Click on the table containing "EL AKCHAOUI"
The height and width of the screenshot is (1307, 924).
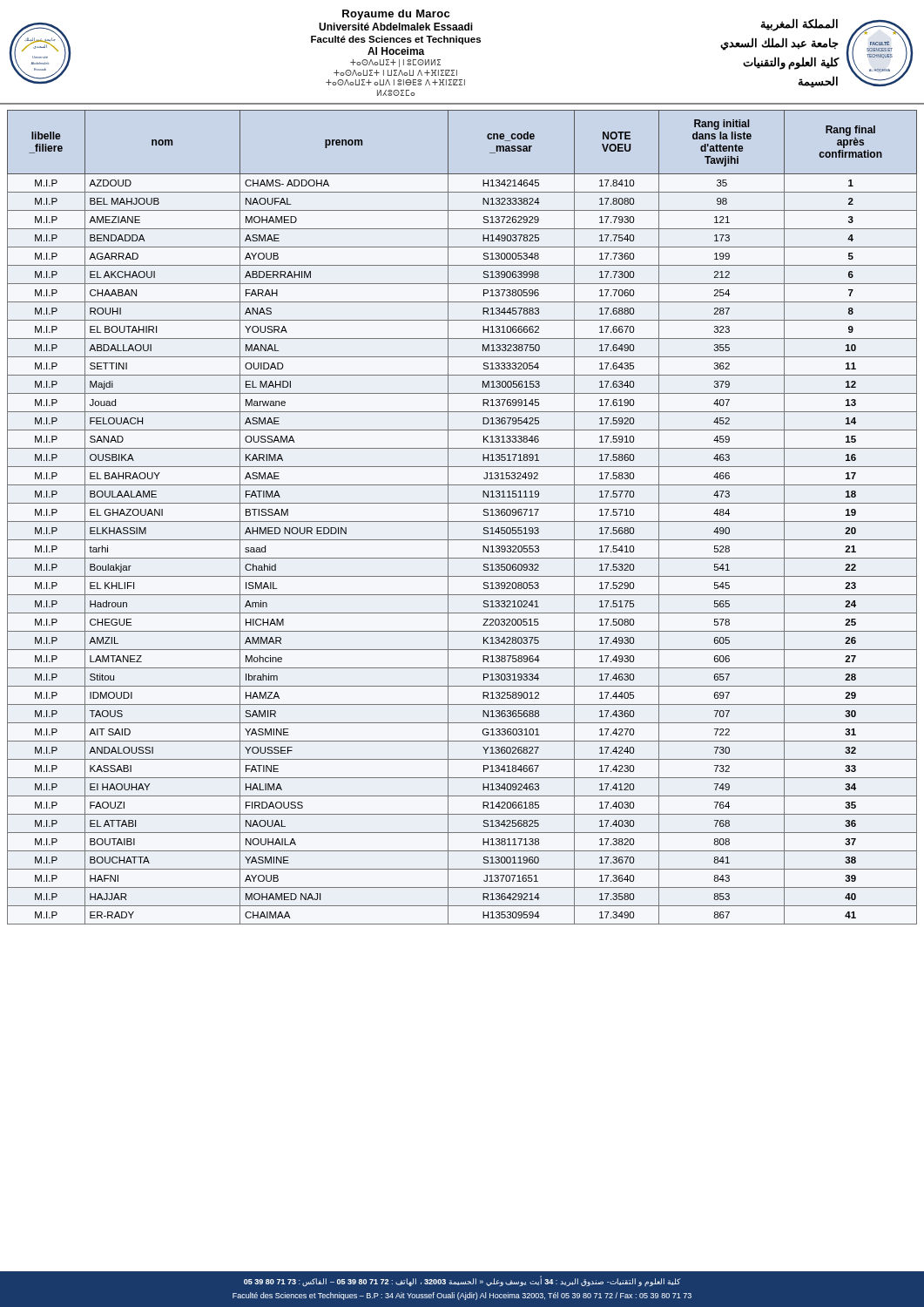[x=462, y=532]
